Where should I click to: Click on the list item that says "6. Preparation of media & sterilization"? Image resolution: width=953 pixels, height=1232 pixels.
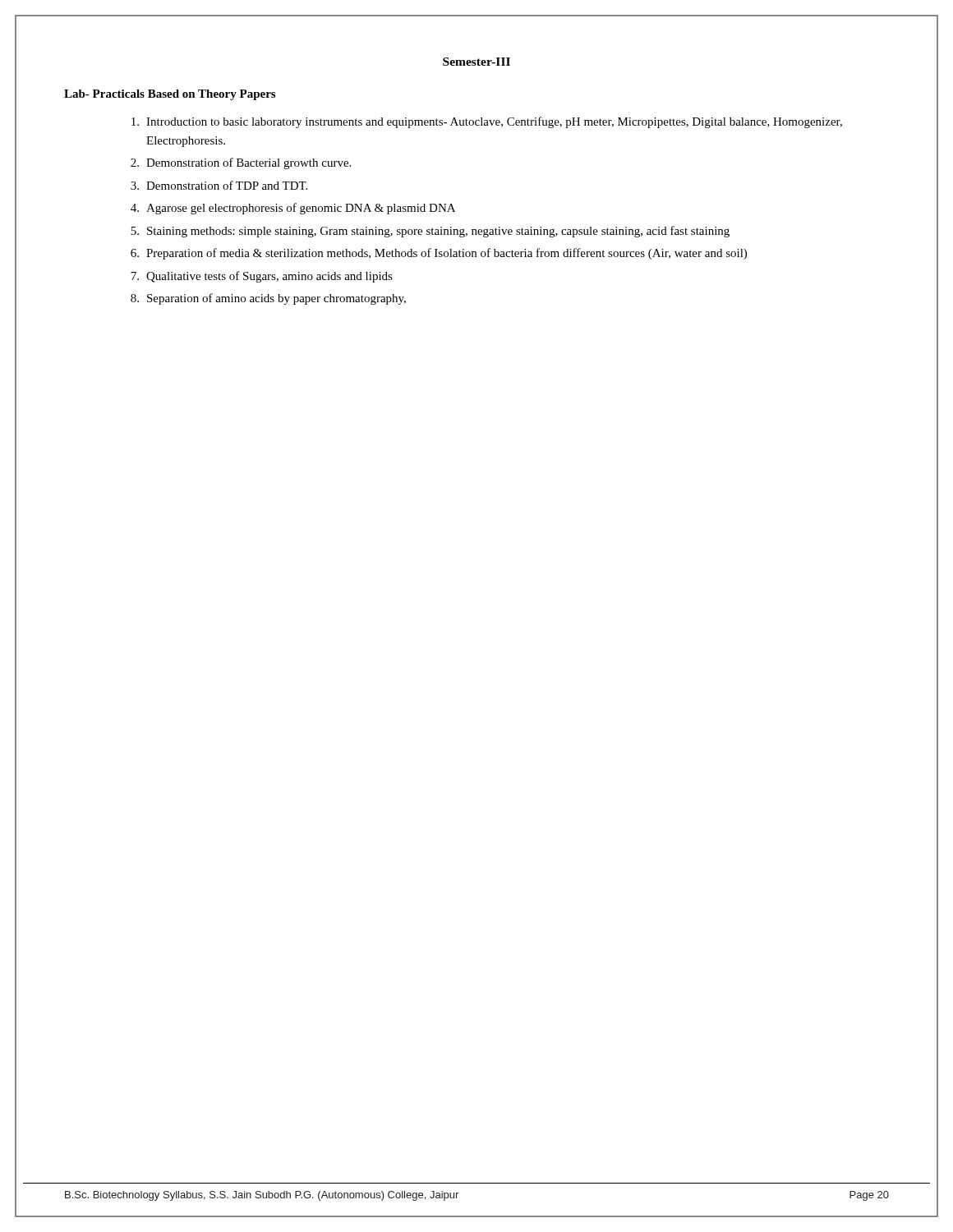(x=501, y=253)
